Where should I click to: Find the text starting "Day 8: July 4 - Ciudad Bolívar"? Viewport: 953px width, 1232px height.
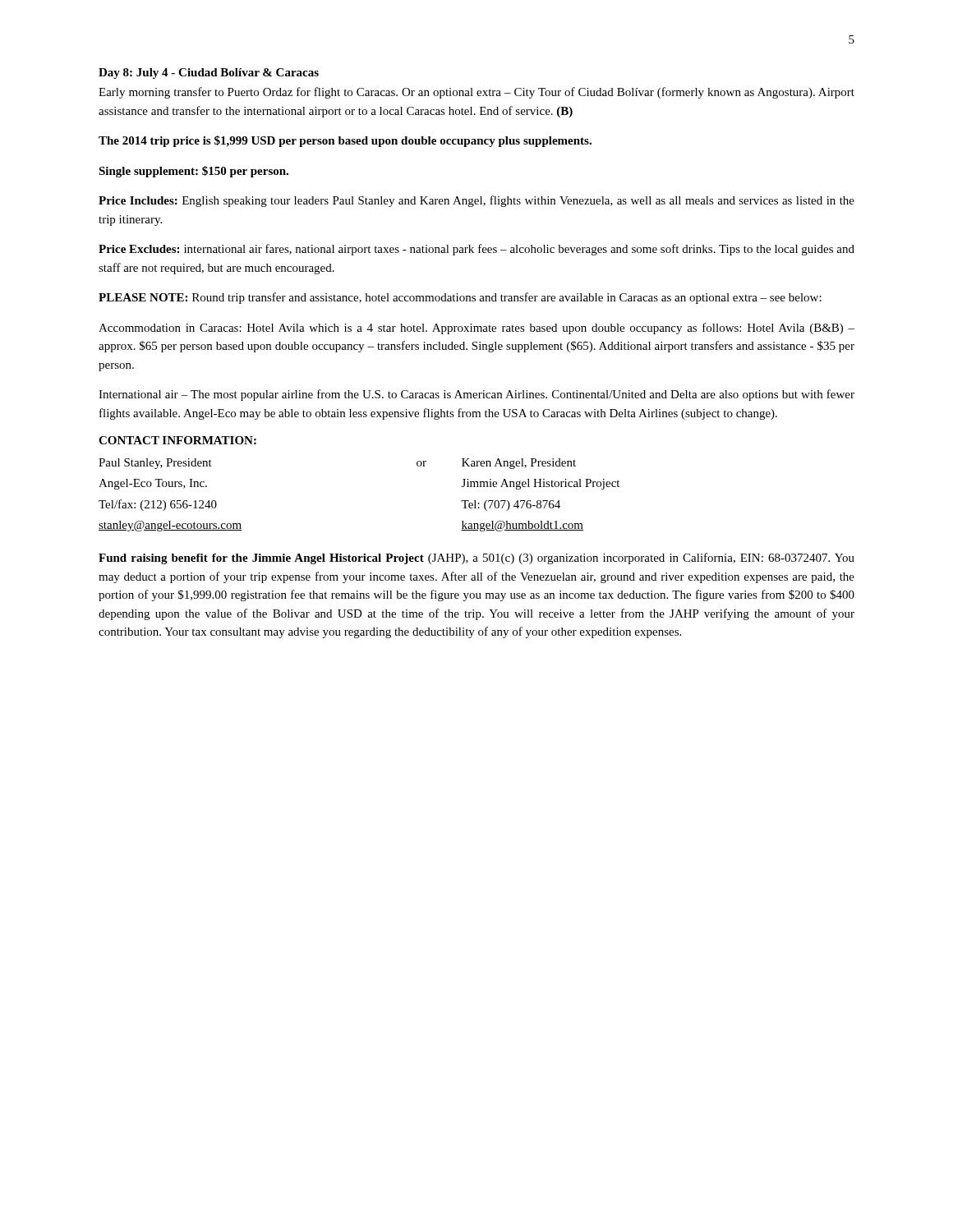click(209, 72)
